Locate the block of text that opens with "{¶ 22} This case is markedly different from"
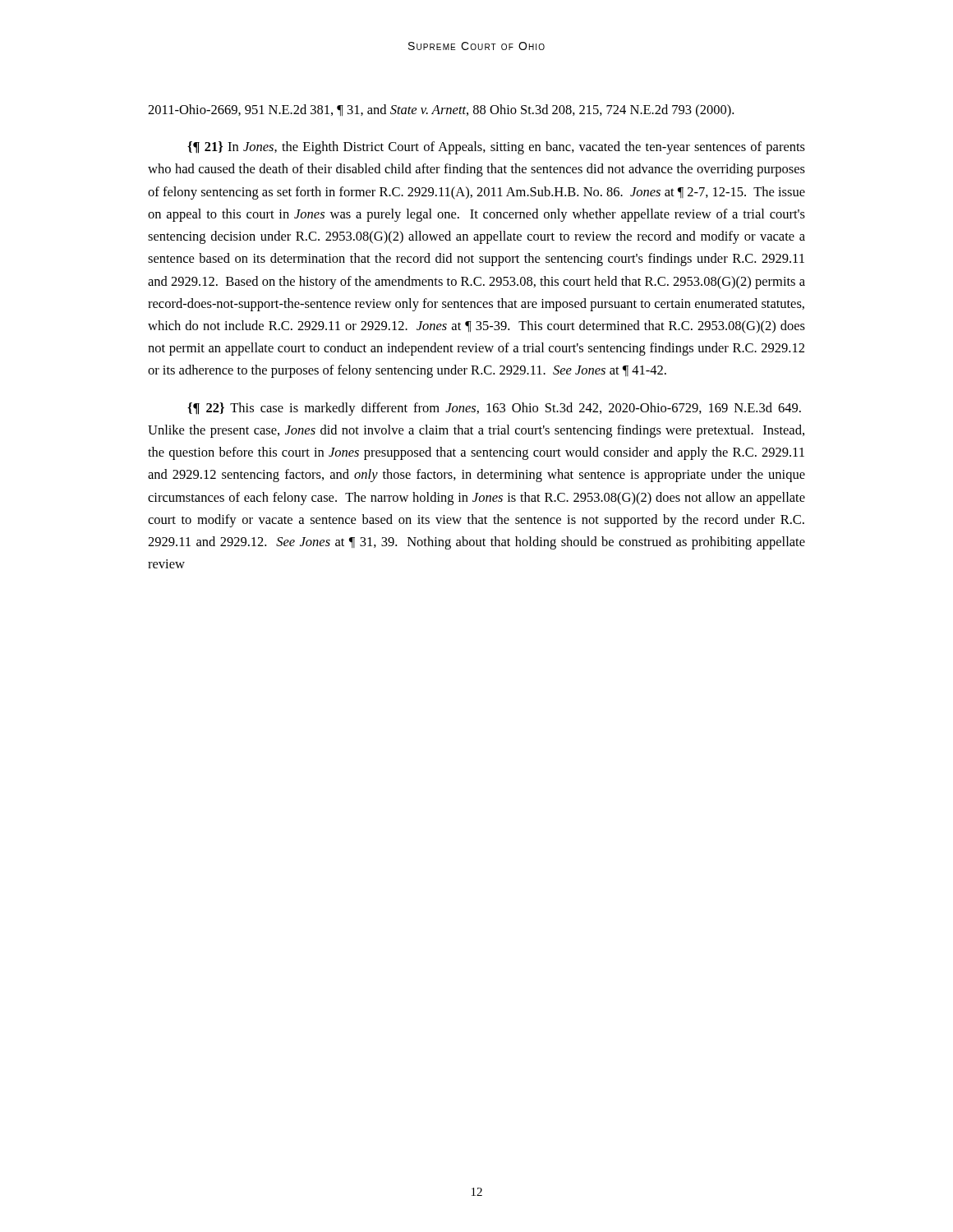 pyautogui.click(x=476, y=486)
